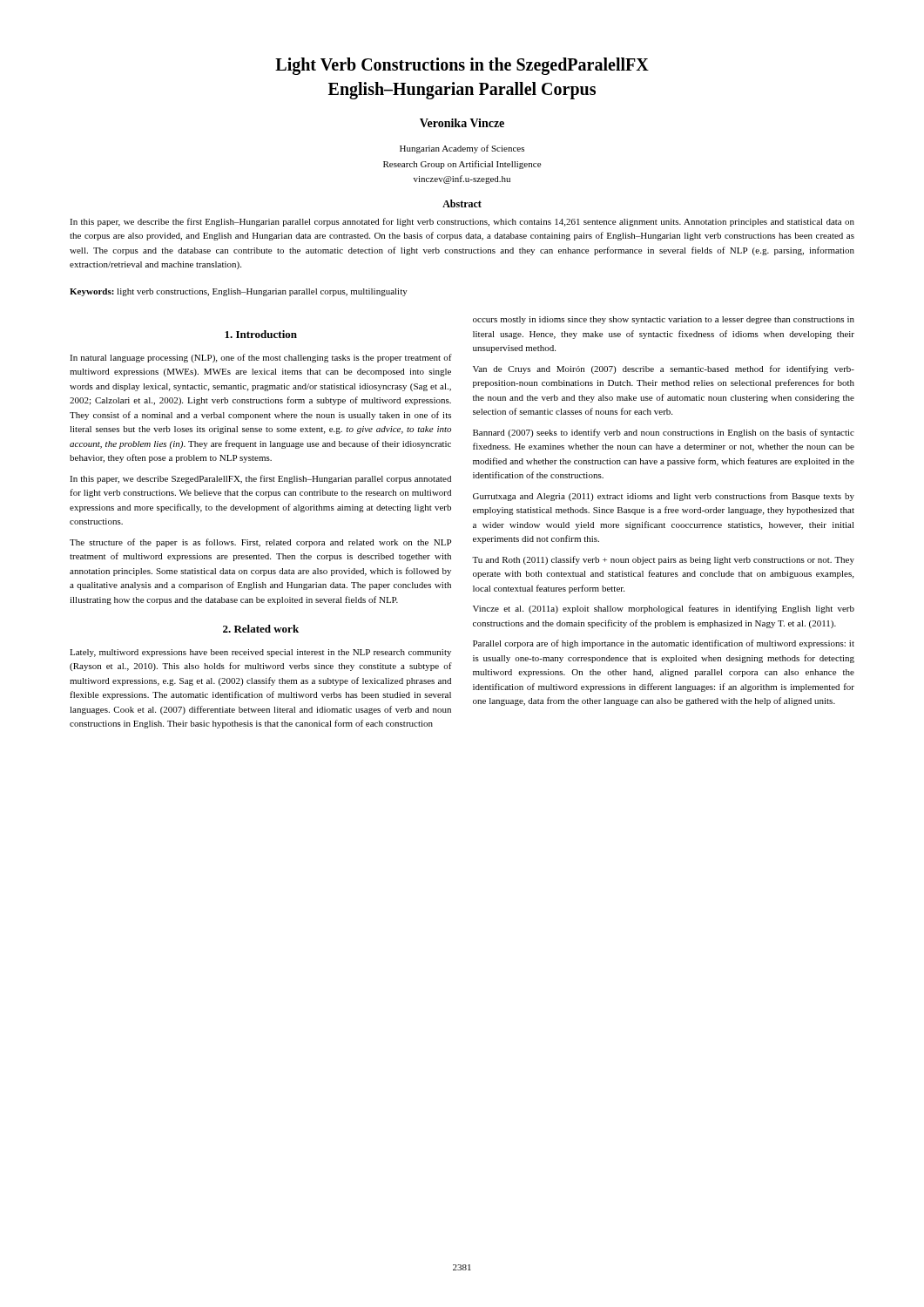Select the text block with the text "Lately, multiword expressions have been received special"
Image resolution: width=924 pixels, height=1307 pixels.
tap(261, 688)
